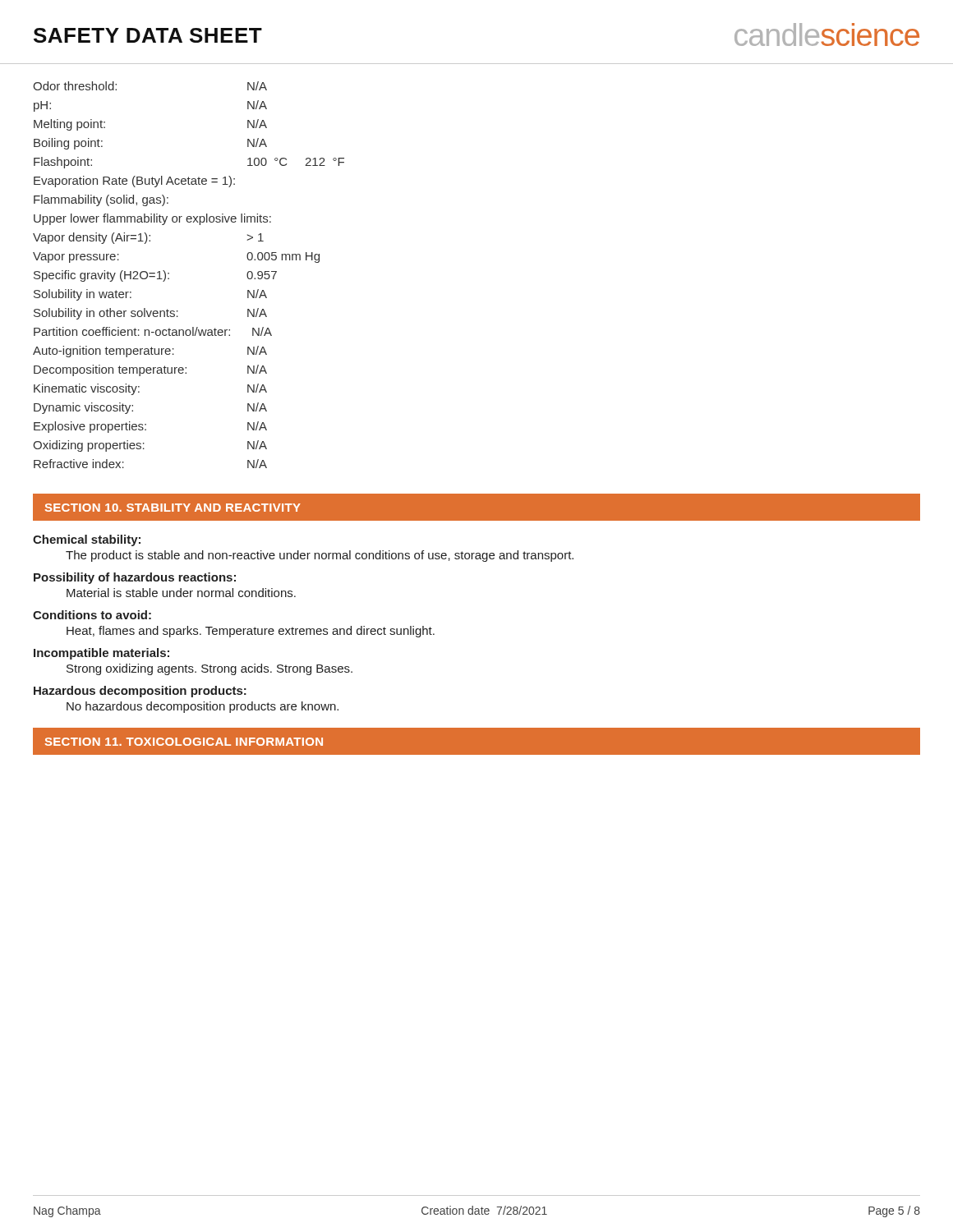
Task: Navigate to the element starting "Refractive index: N/A"
Action: pyautogui.click(x=78, y=464)
